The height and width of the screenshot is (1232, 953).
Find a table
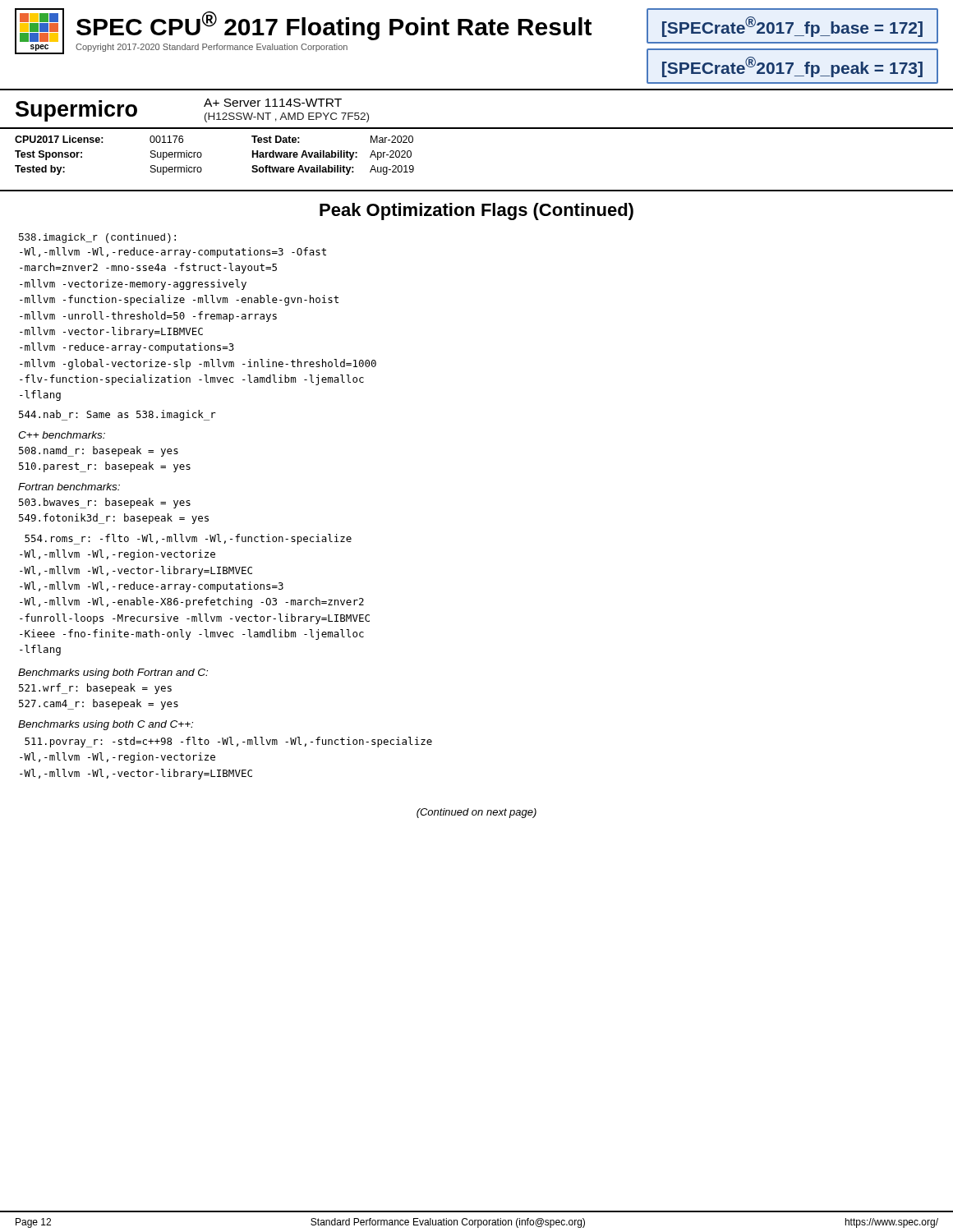click(476, 152)
